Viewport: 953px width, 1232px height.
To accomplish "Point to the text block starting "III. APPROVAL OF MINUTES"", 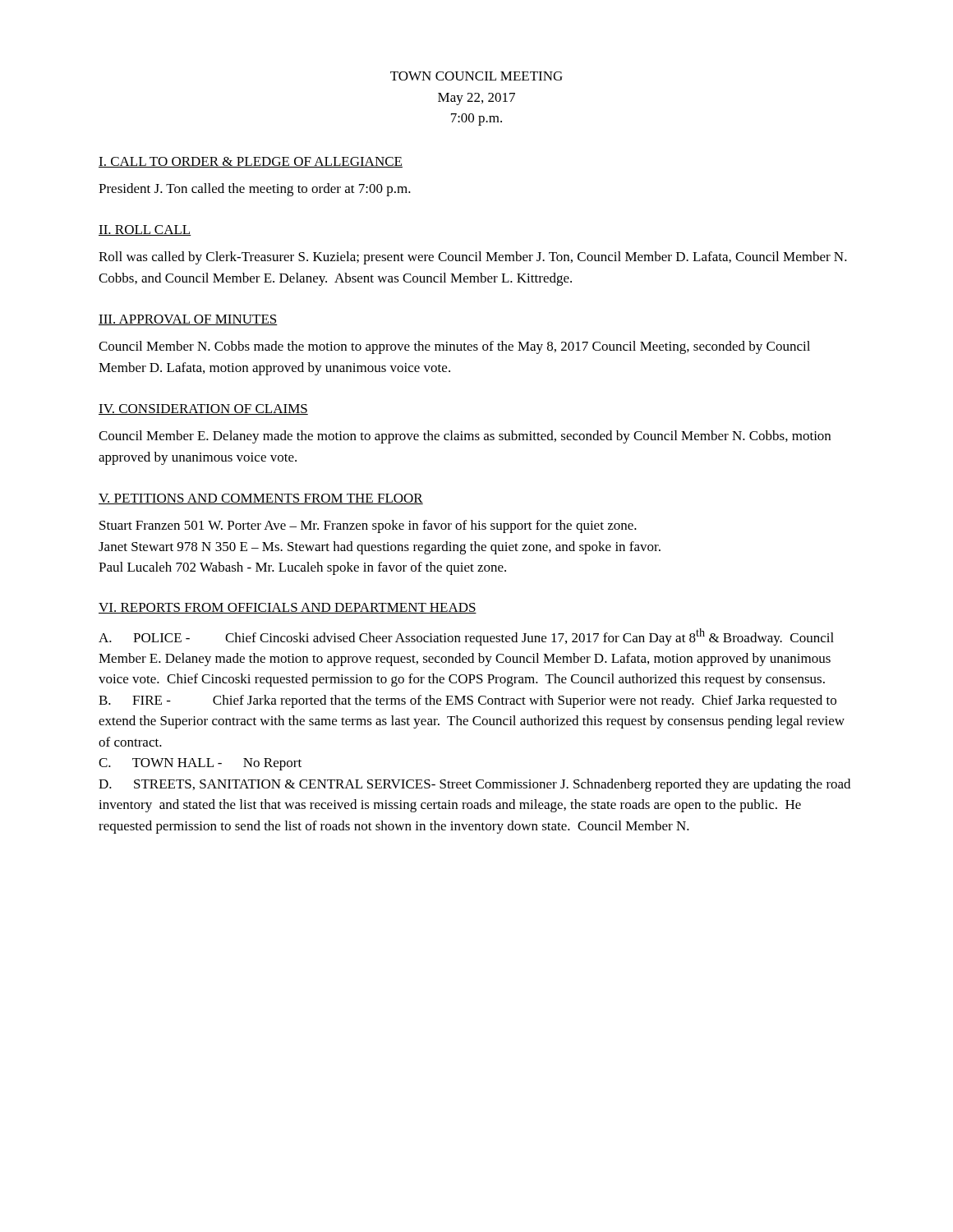I will tap(188, 319).
